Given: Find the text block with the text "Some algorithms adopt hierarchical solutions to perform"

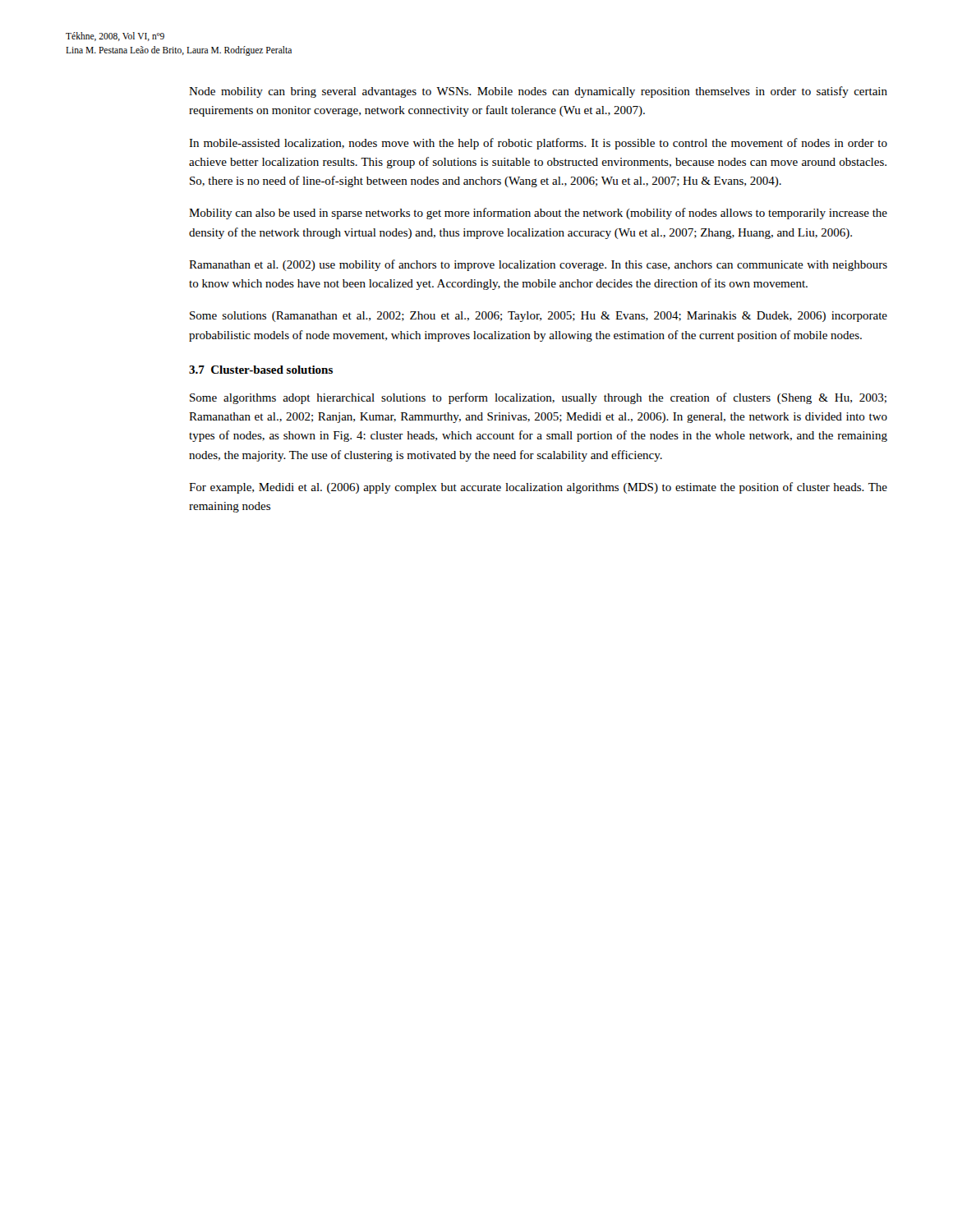Looking at the screenshot, I should (538, 426).
